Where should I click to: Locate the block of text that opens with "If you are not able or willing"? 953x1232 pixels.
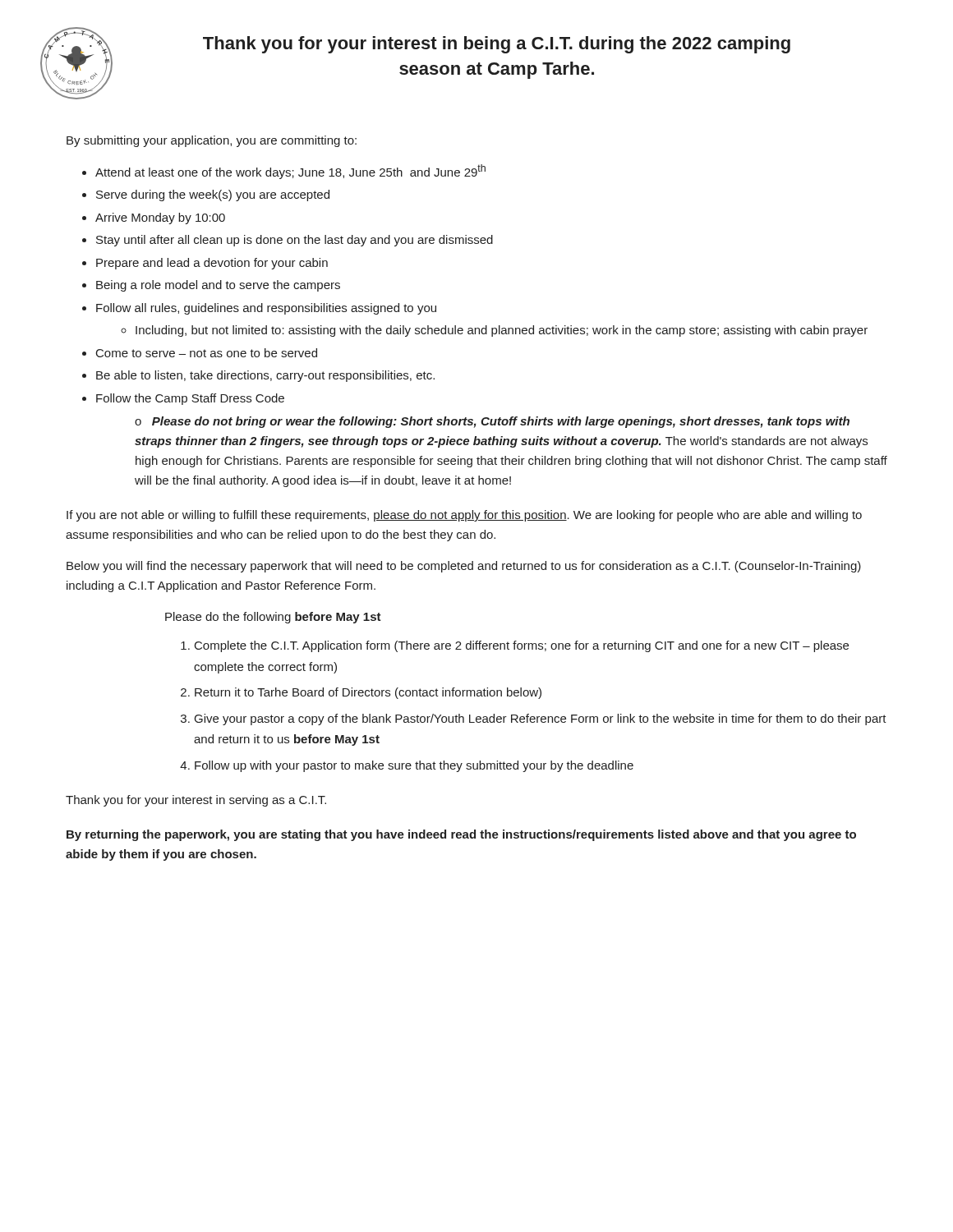click(464, 524)
